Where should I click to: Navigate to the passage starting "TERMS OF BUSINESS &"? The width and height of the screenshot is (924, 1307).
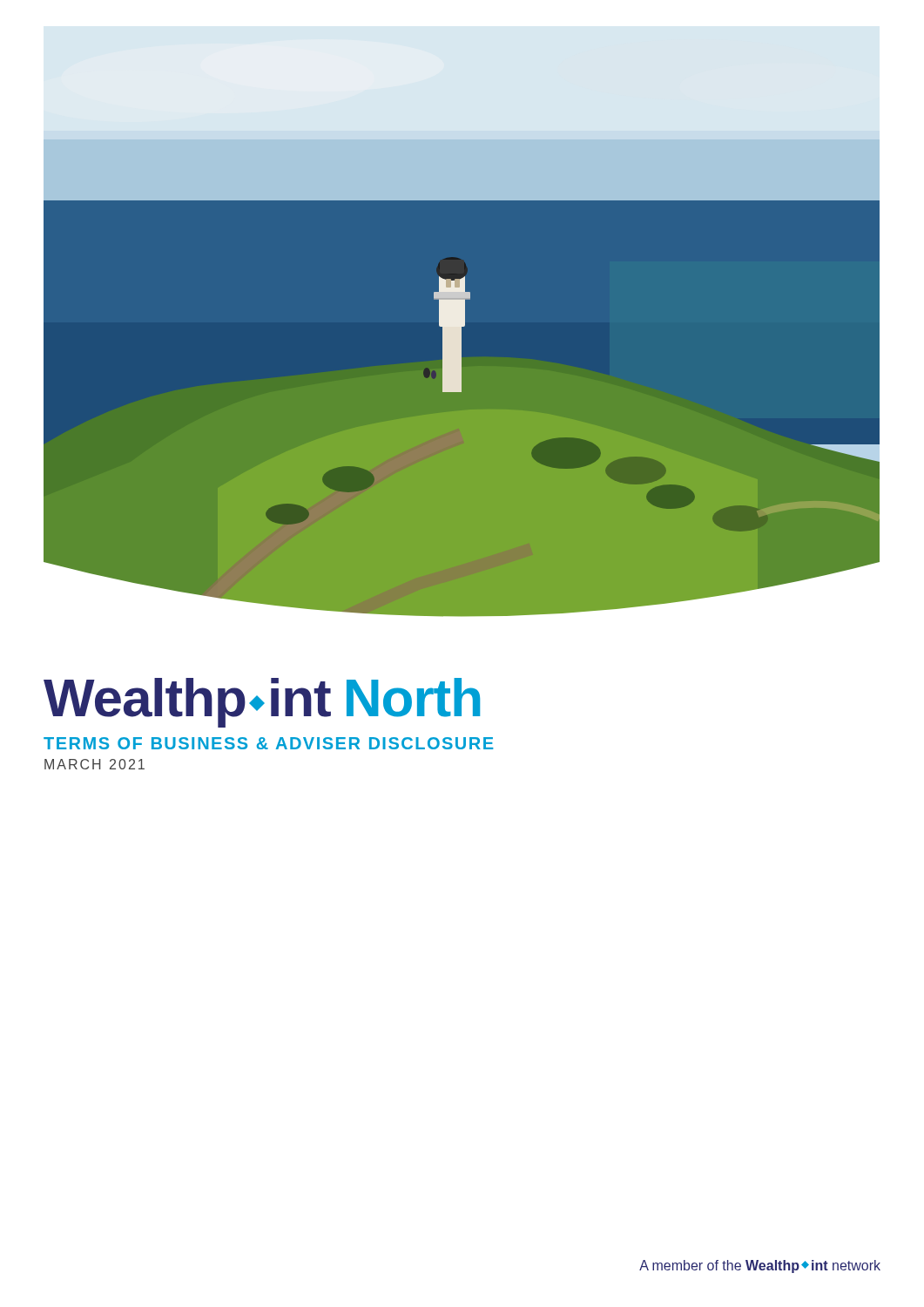(x=269, y=743)
